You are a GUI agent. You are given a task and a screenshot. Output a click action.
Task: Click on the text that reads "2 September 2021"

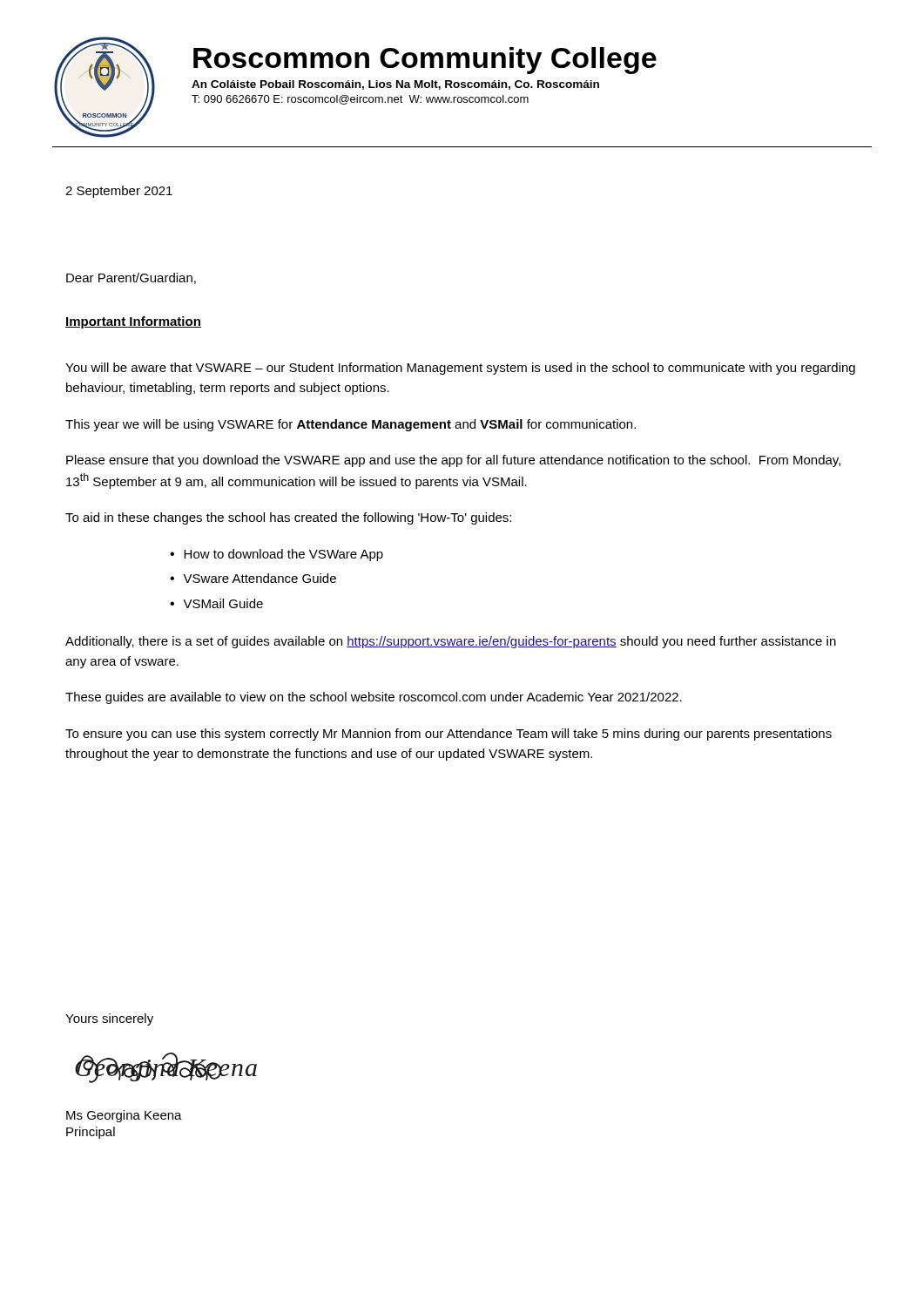pyautogui.click(x=119, y=190)
